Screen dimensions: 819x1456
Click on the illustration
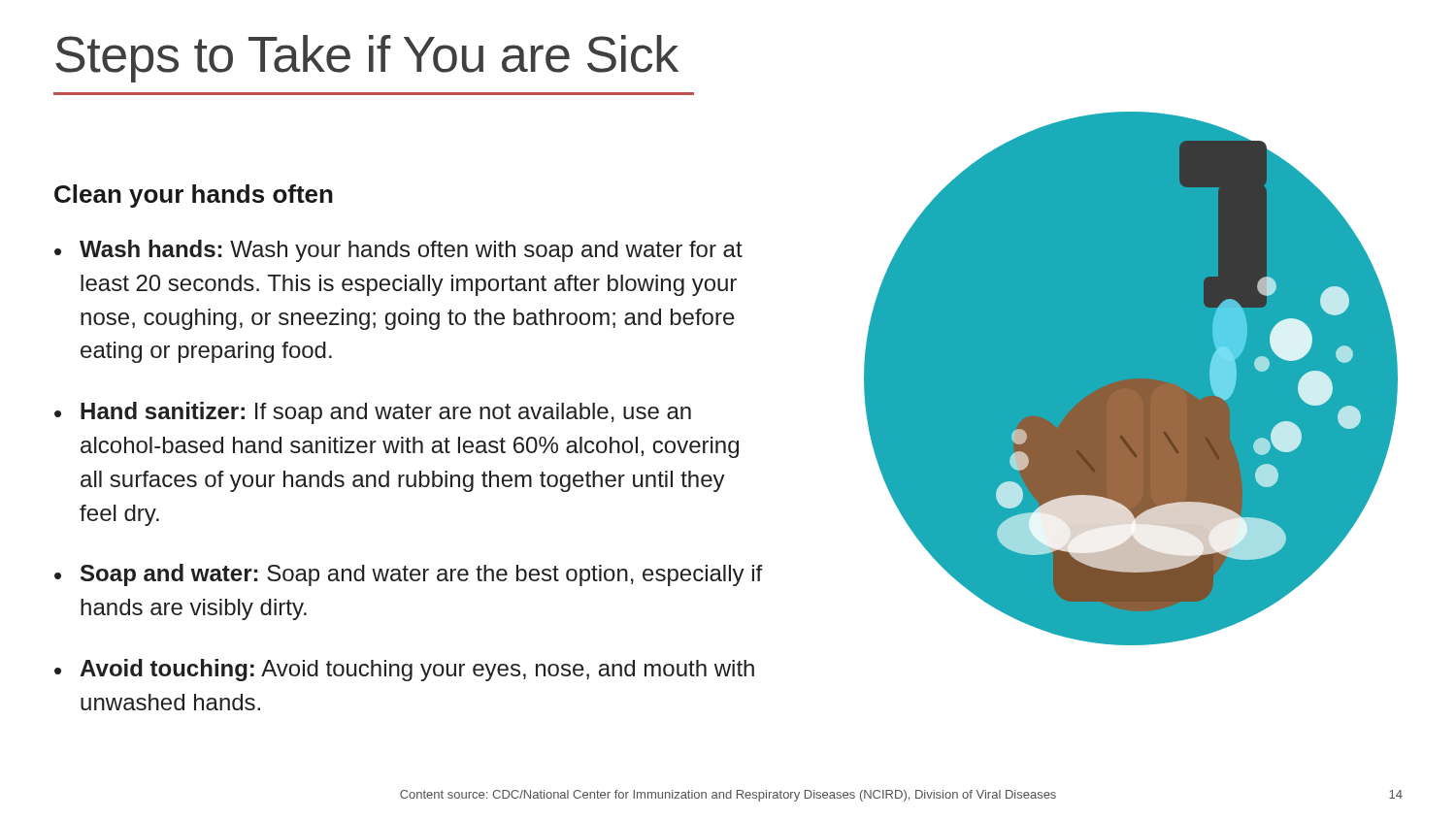click(x=1131, y=378)
